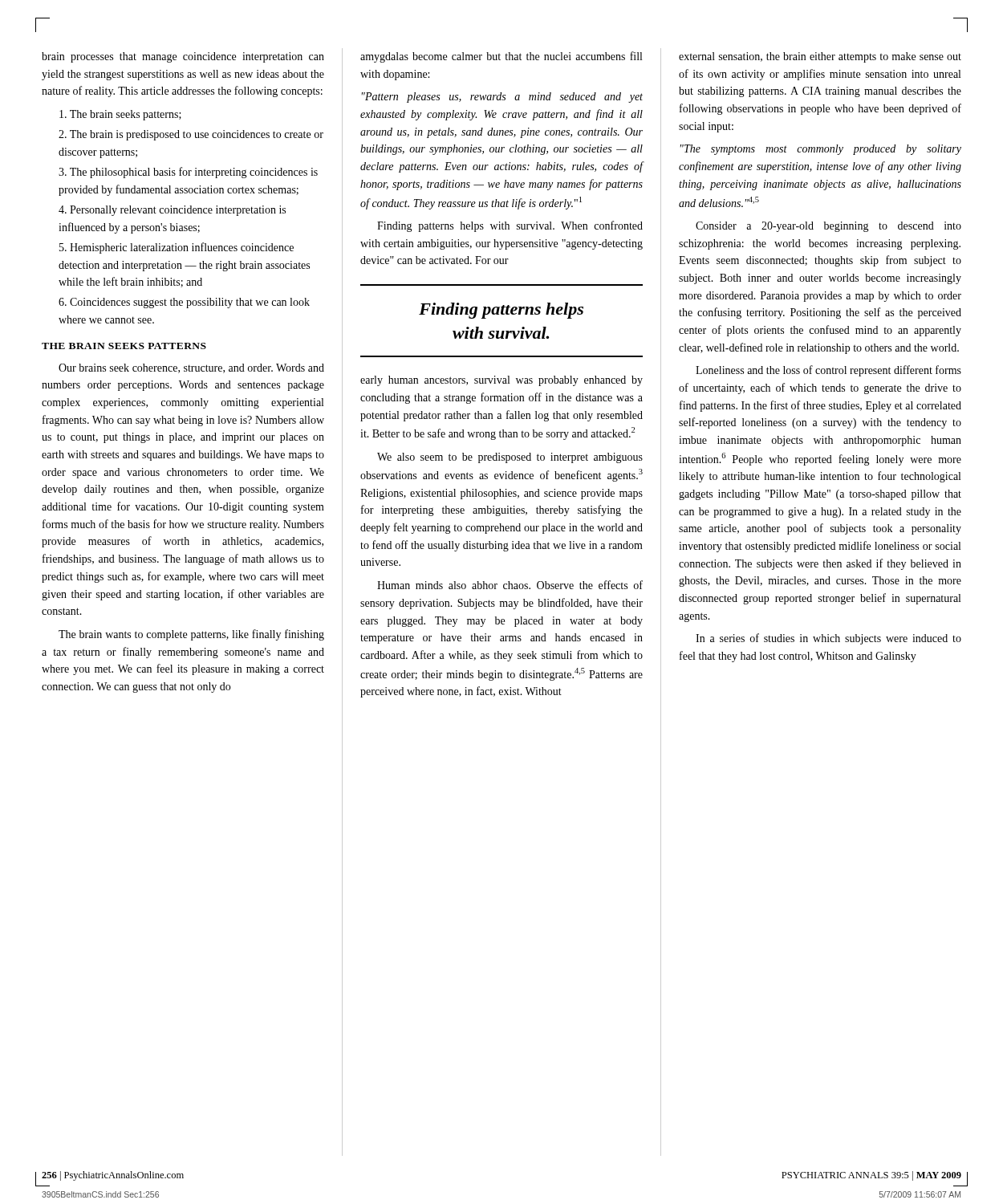
Task: Locate the block starting "2. The brain is predisposed to use coincidences"
Action: (183, 144)
